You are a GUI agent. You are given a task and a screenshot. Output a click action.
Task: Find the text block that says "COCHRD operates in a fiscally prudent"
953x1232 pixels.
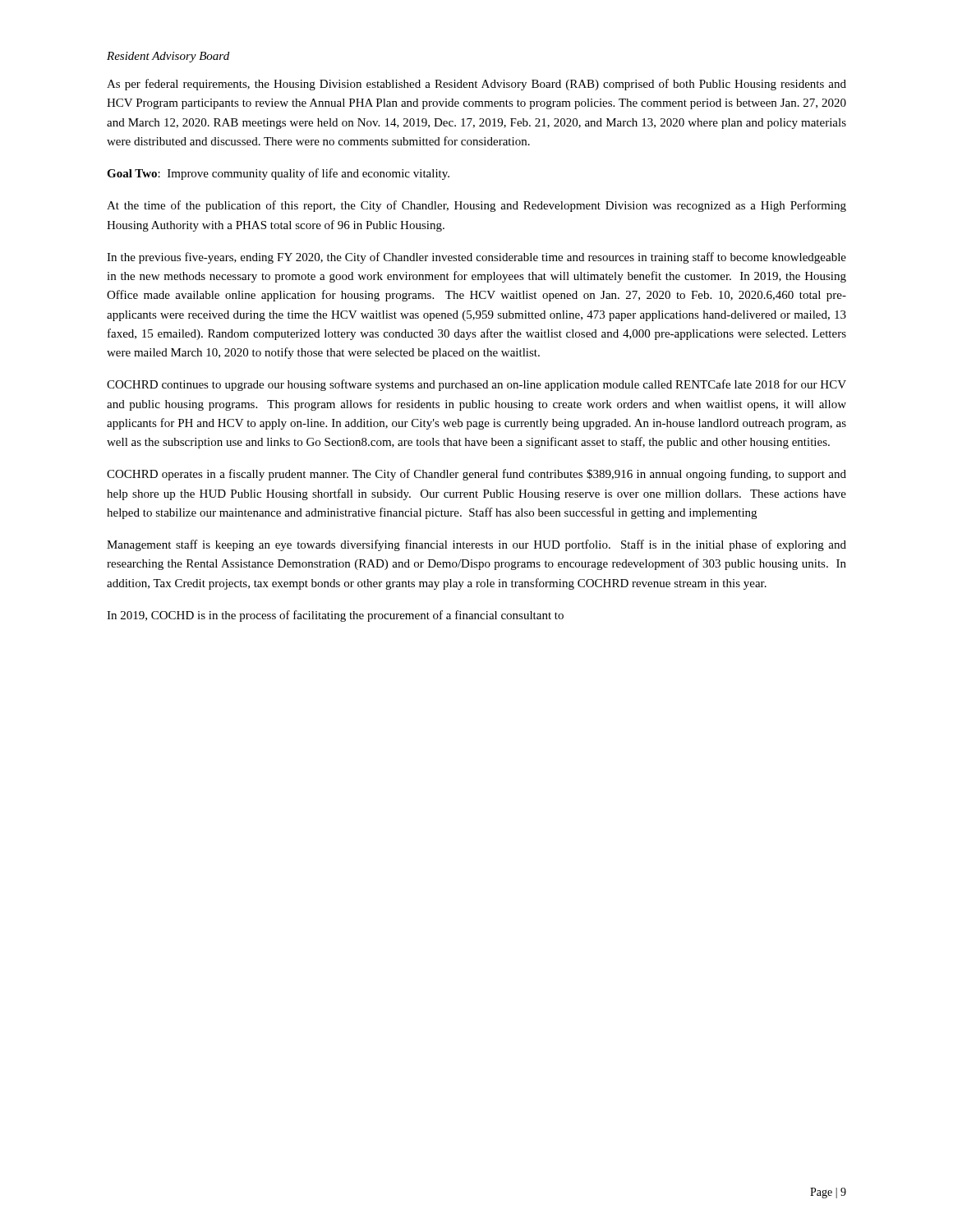tap(476, 493)
